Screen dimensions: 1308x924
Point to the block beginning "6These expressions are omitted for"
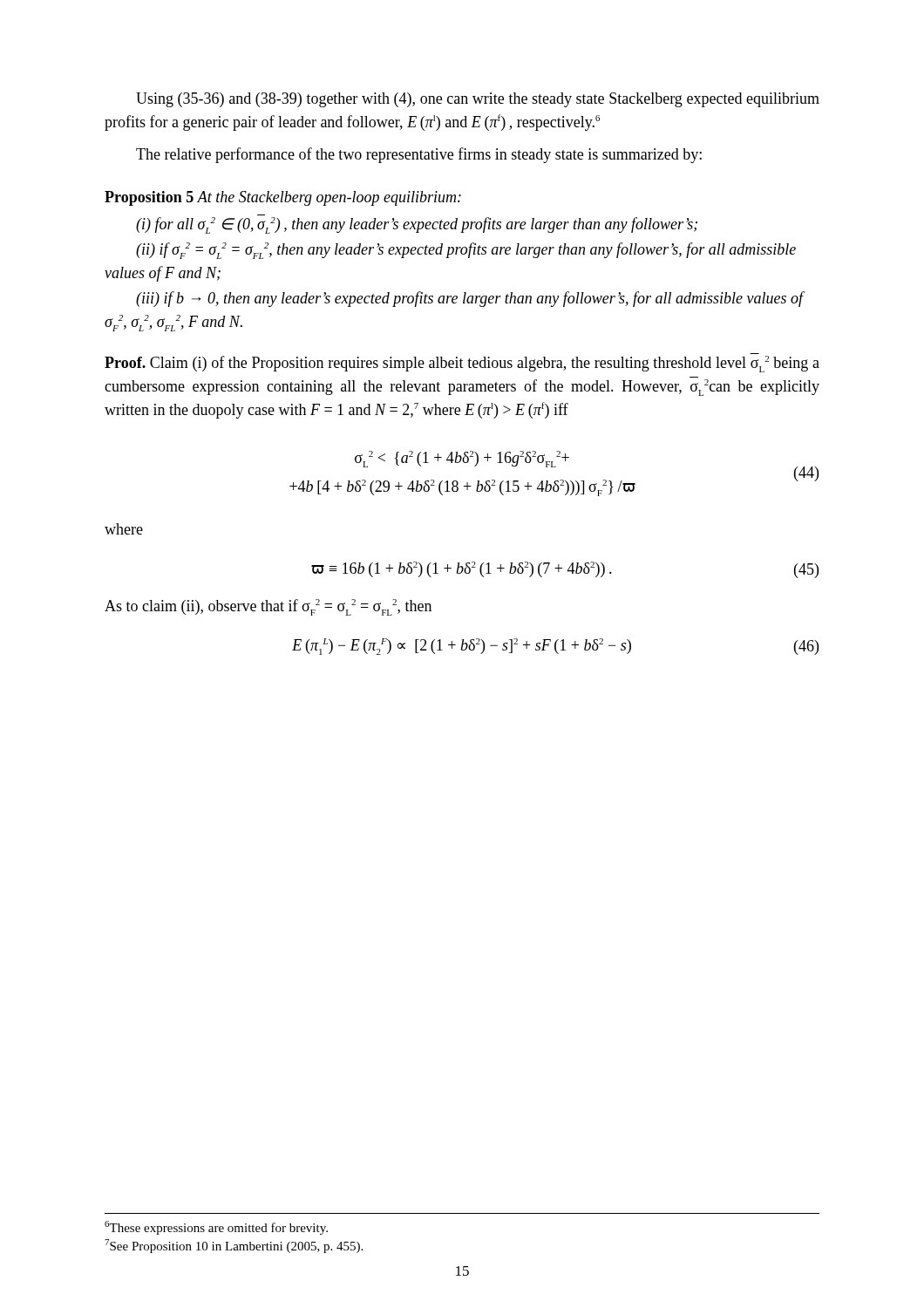[217, 1227]
